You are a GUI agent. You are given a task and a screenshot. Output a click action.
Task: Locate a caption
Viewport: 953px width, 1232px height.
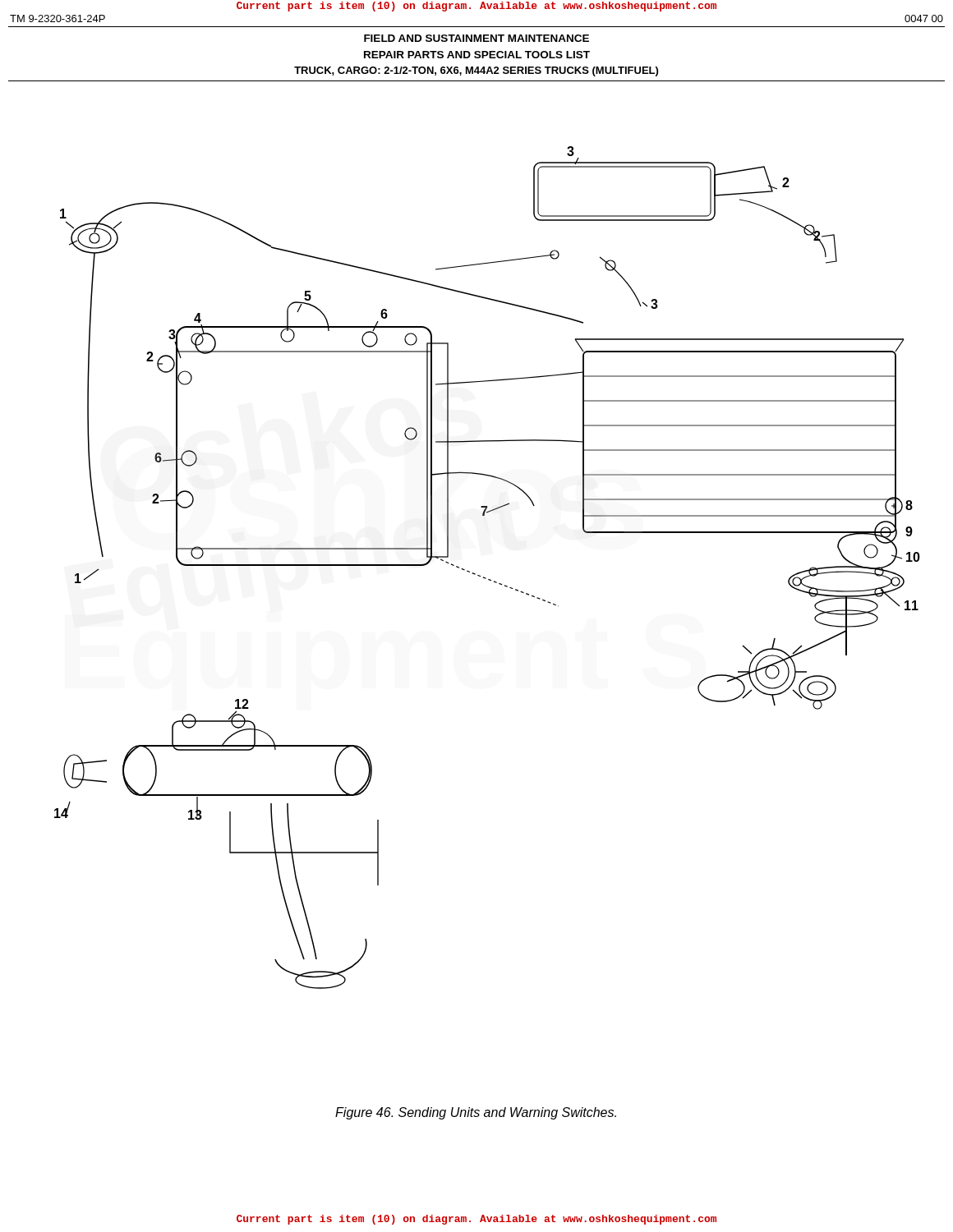pos(476,1113)
